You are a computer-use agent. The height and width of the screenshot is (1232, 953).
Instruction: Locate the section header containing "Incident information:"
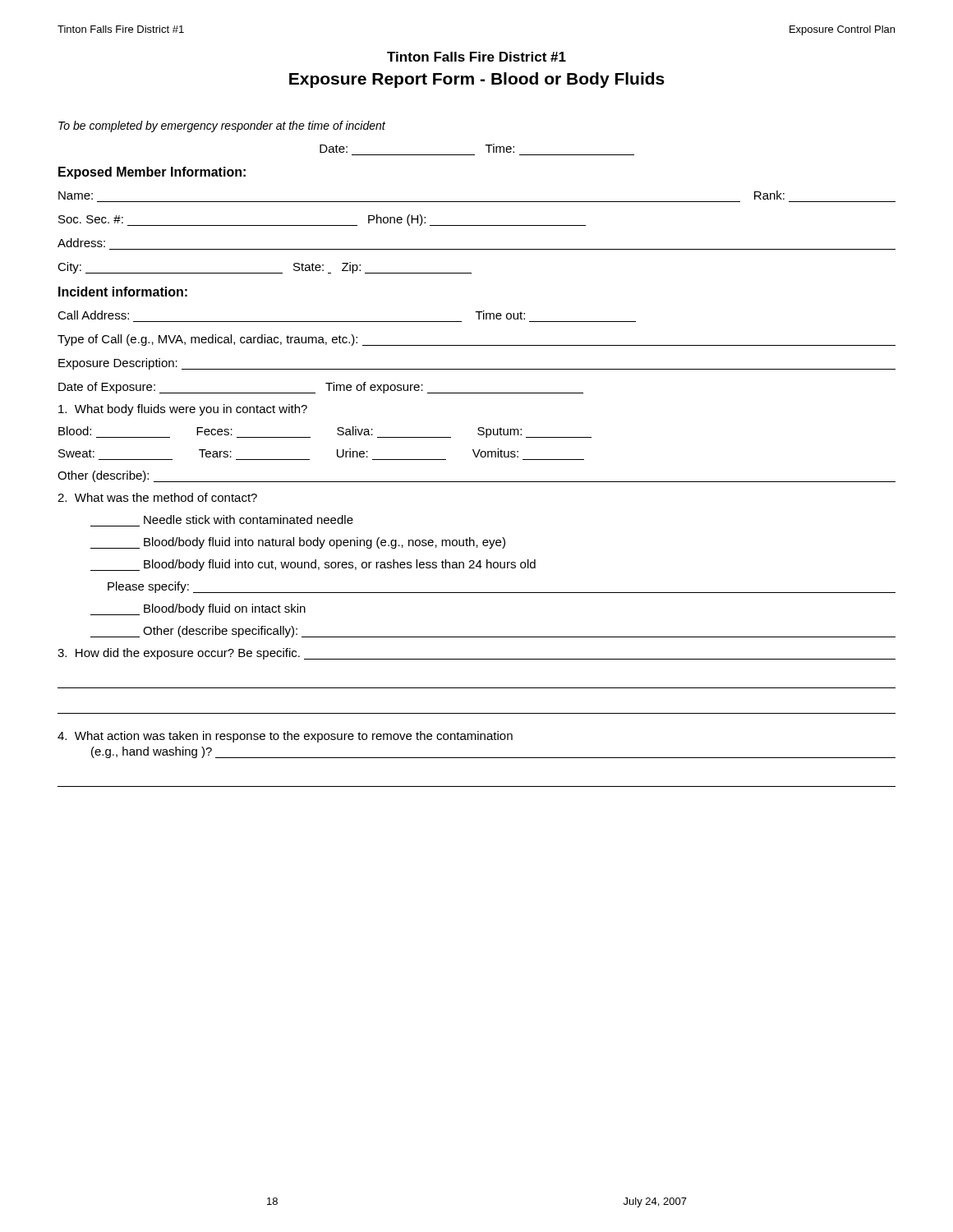tap(123, 292)
